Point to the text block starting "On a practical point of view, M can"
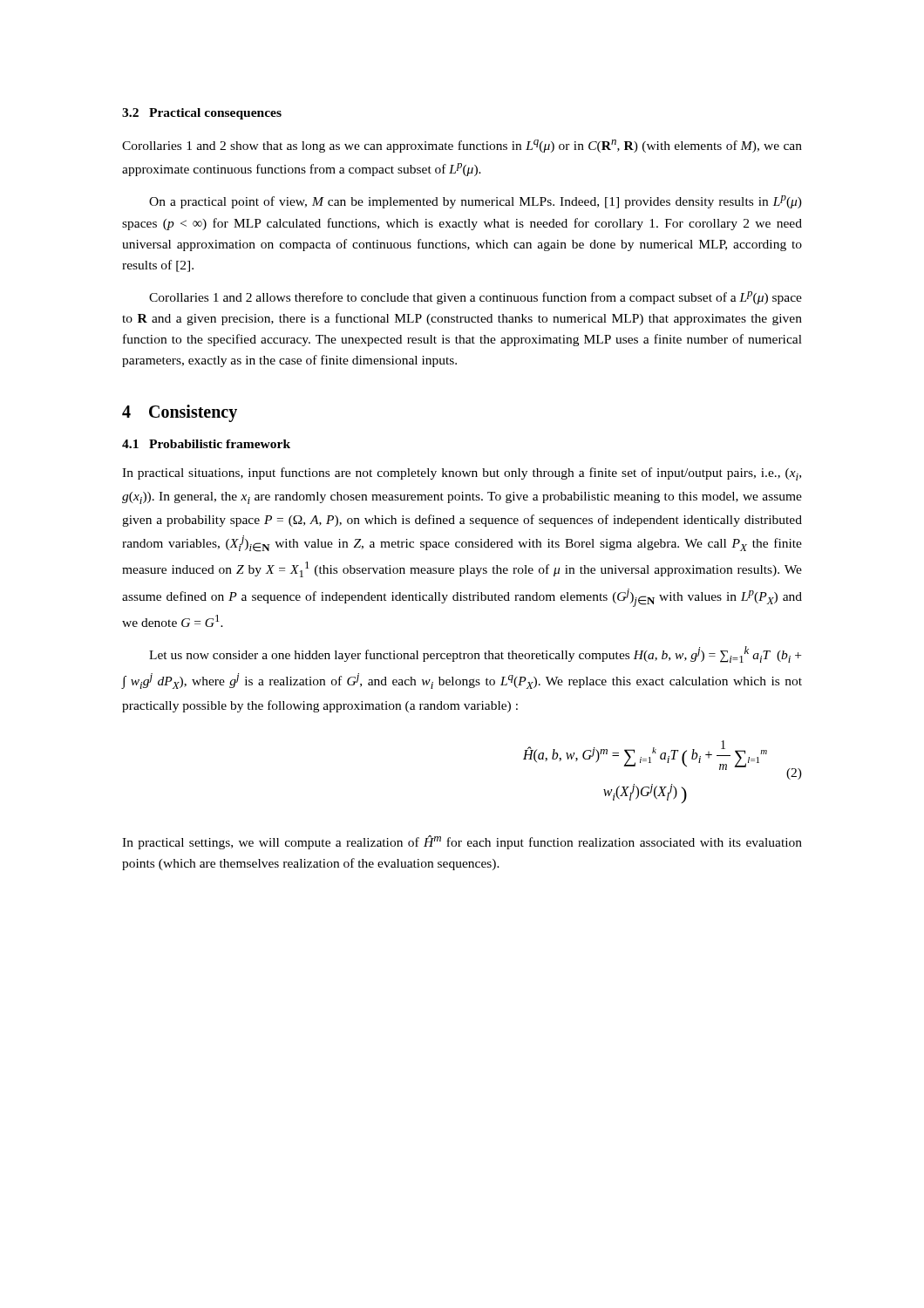This screenshot has height=1308, width=924. point(462,232)
